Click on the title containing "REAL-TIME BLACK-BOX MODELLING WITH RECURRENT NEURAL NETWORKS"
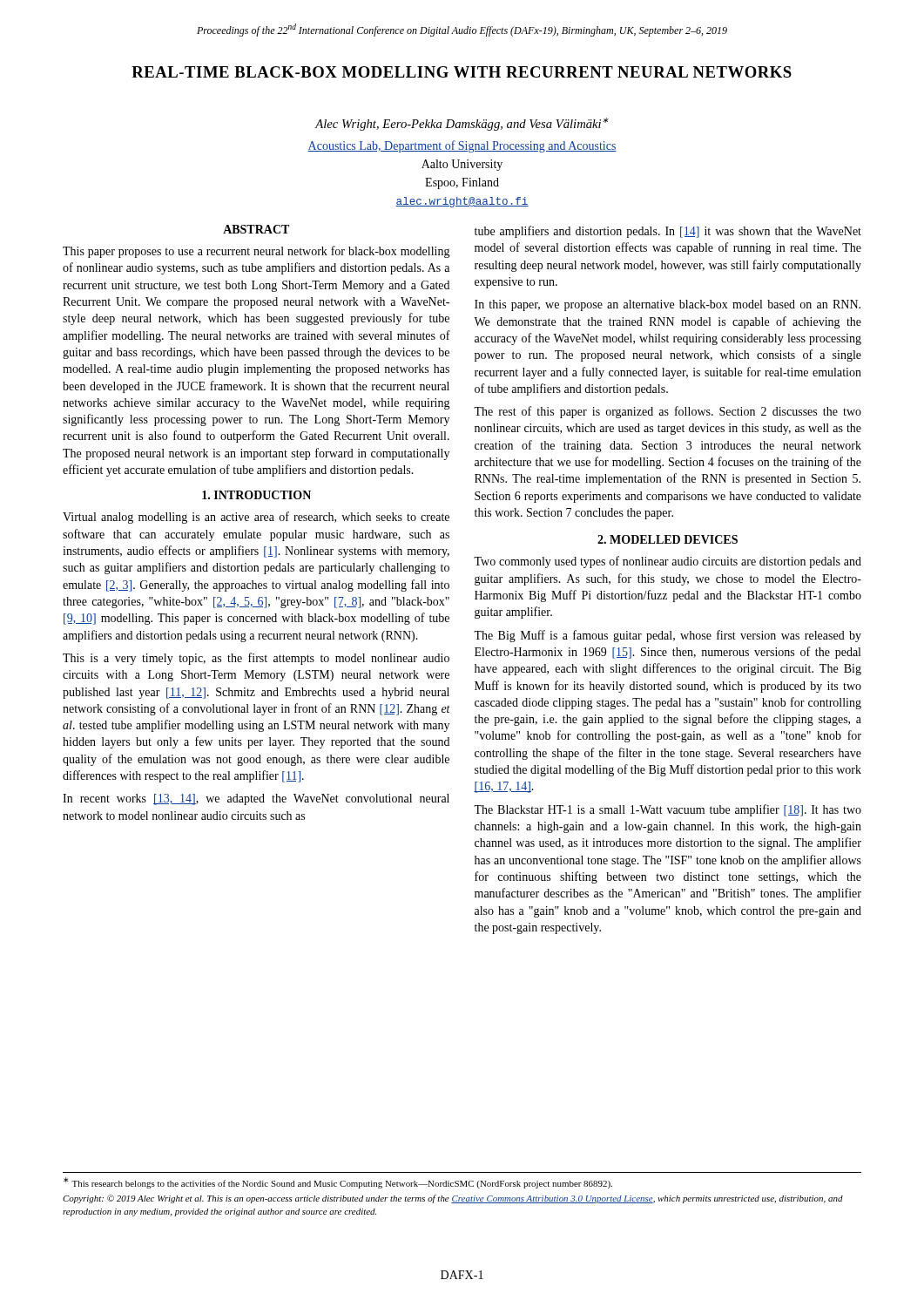Image resolution: width=924 pixels, height=1307 pixels. coord(462,72)
